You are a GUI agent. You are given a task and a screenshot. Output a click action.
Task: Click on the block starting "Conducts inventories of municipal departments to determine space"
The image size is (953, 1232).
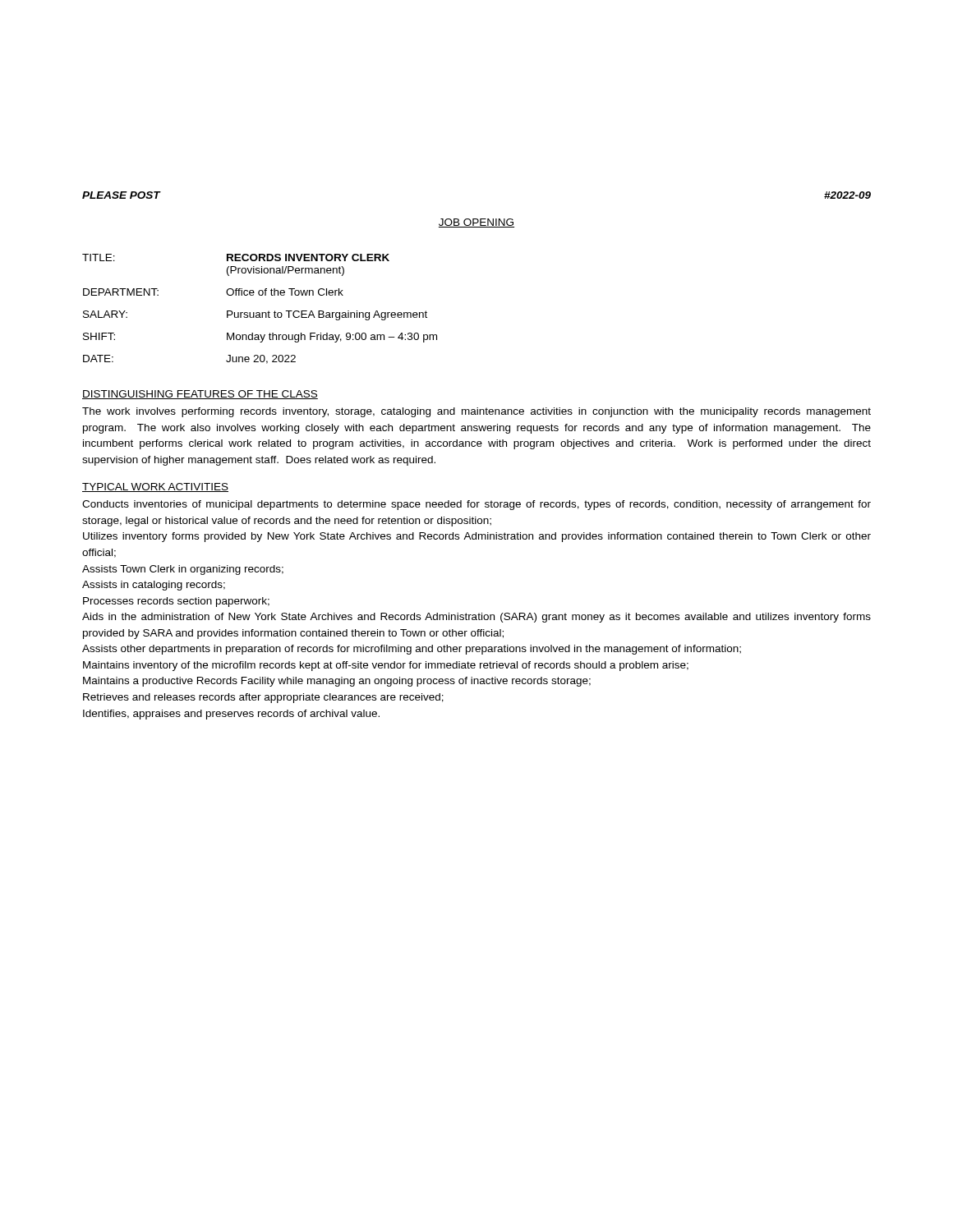pyautogui.click(x=476, y=512)
